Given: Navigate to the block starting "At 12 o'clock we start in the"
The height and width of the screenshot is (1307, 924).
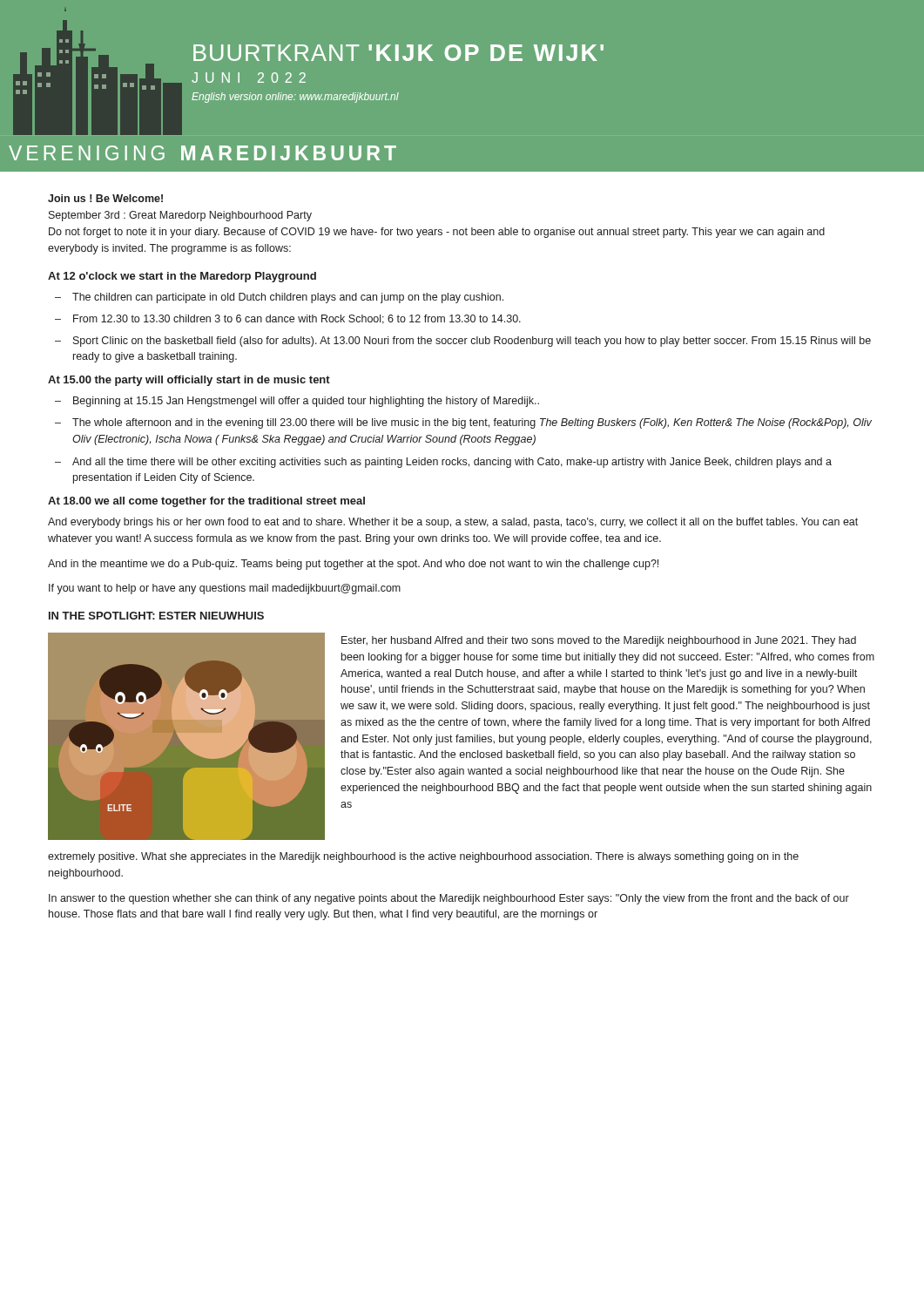Looking at the screenshot, I should 182,276.
